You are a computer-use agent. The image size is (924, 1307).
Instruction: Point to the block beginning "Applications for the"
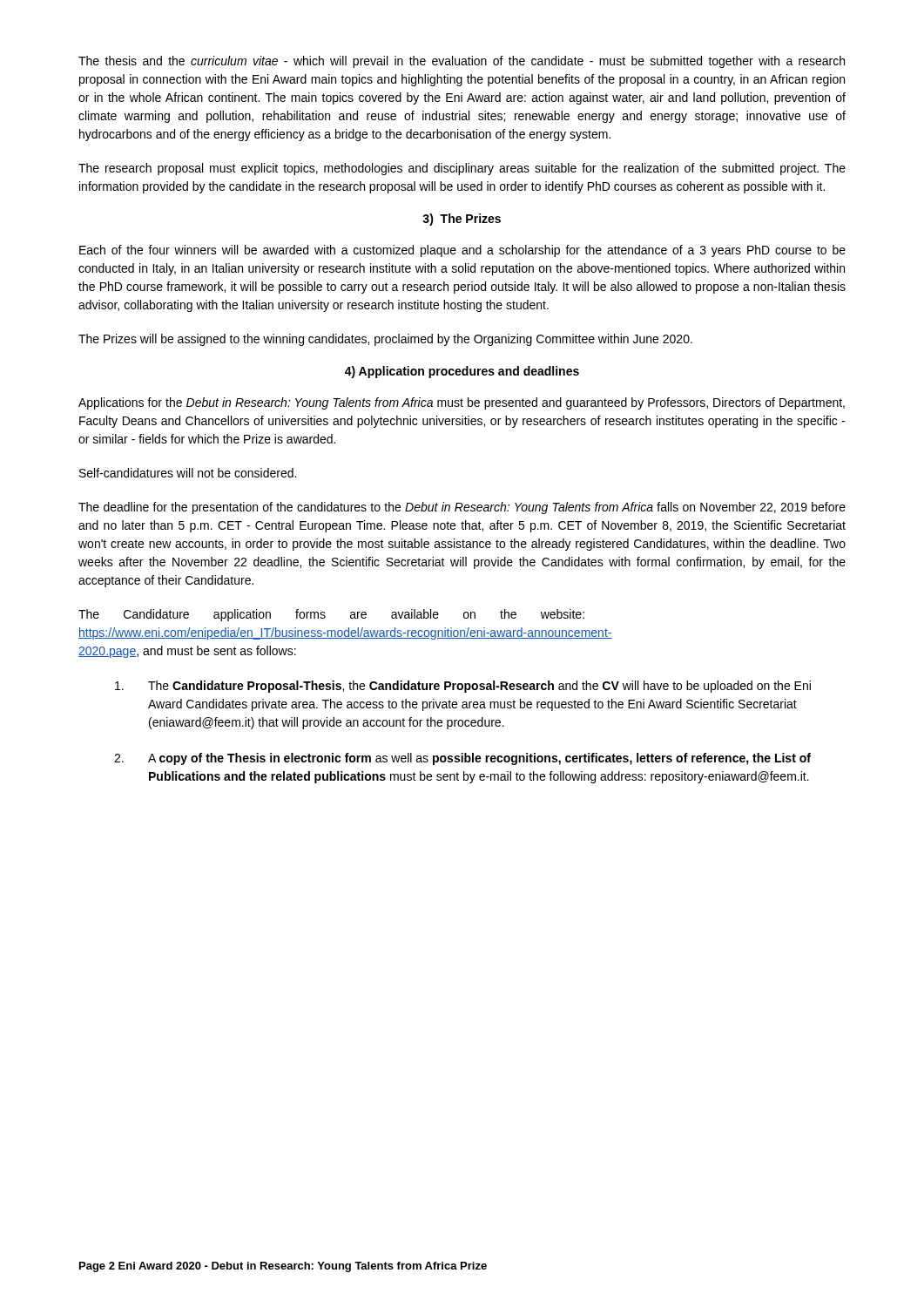pos(462,421)
